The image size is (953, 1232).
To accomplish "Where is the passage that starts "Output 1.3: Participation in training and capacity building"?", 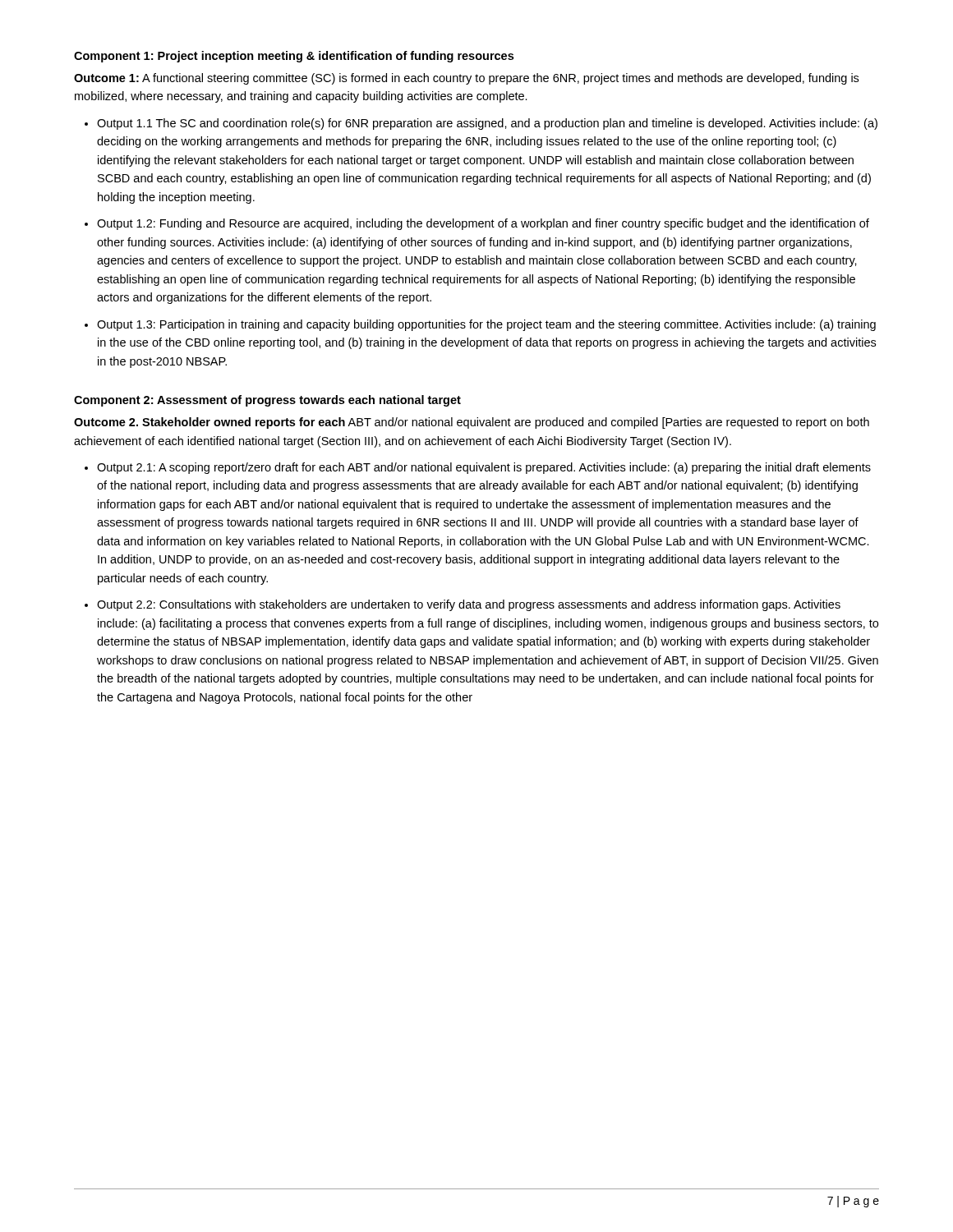I will [487, 343].
